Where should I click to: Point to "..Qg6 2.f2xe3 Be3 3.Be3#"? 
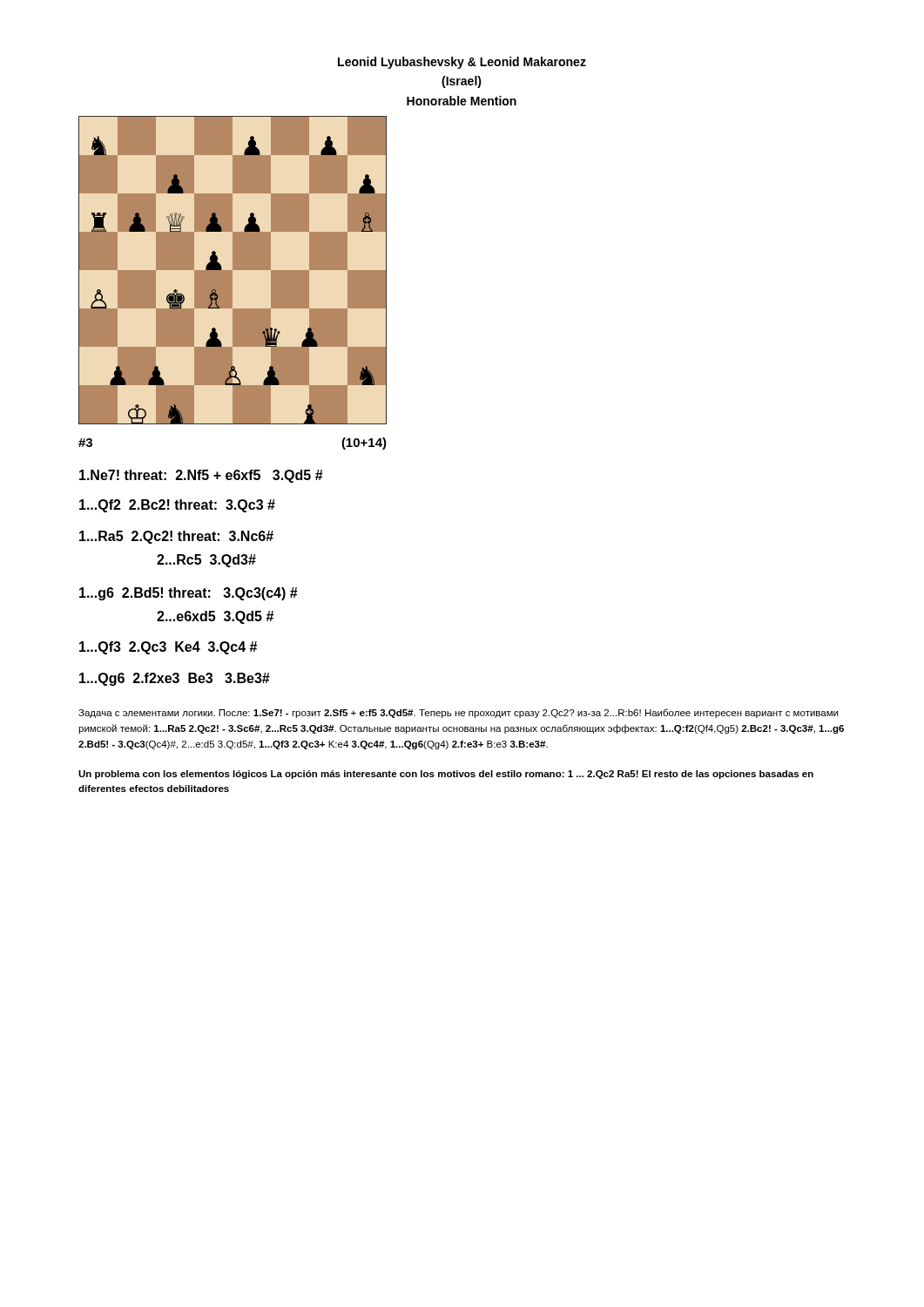174,678
